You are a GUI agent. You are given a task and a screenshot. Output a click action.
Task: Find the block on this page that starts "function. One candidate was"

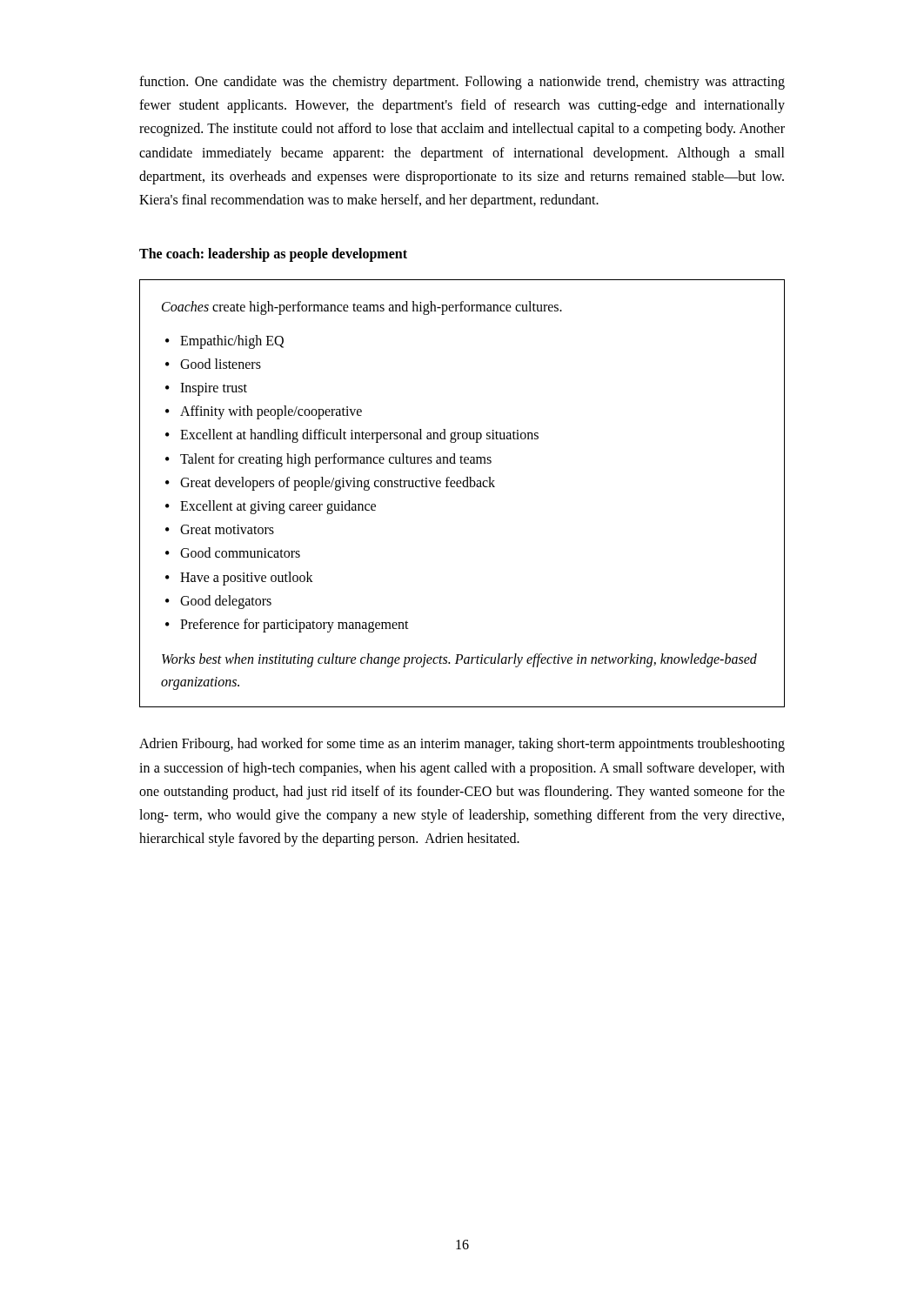(x=462, y=140)
